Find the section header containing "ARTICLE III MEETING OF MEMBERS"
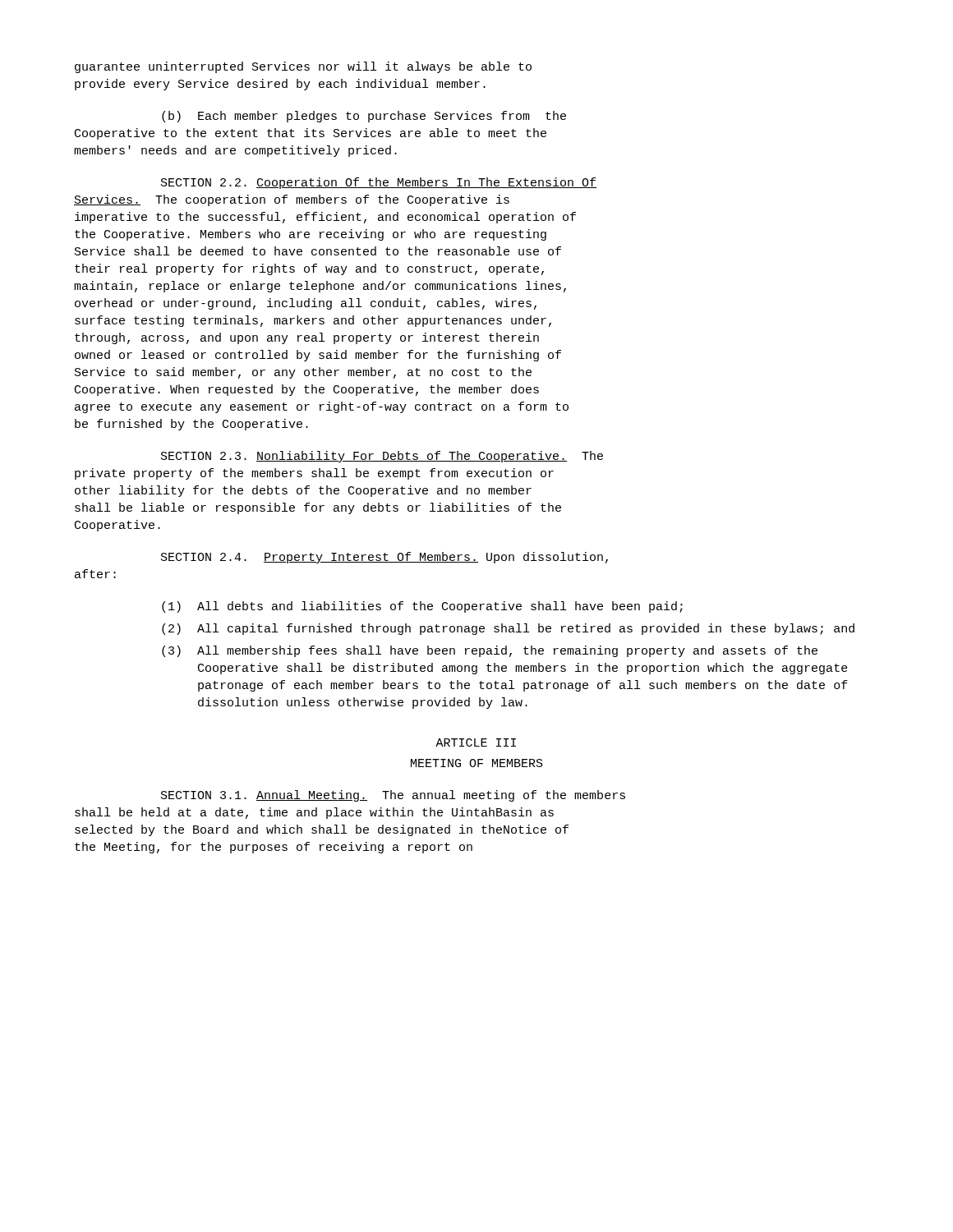This screenshot has height=1232, width=953. (476, 754)
